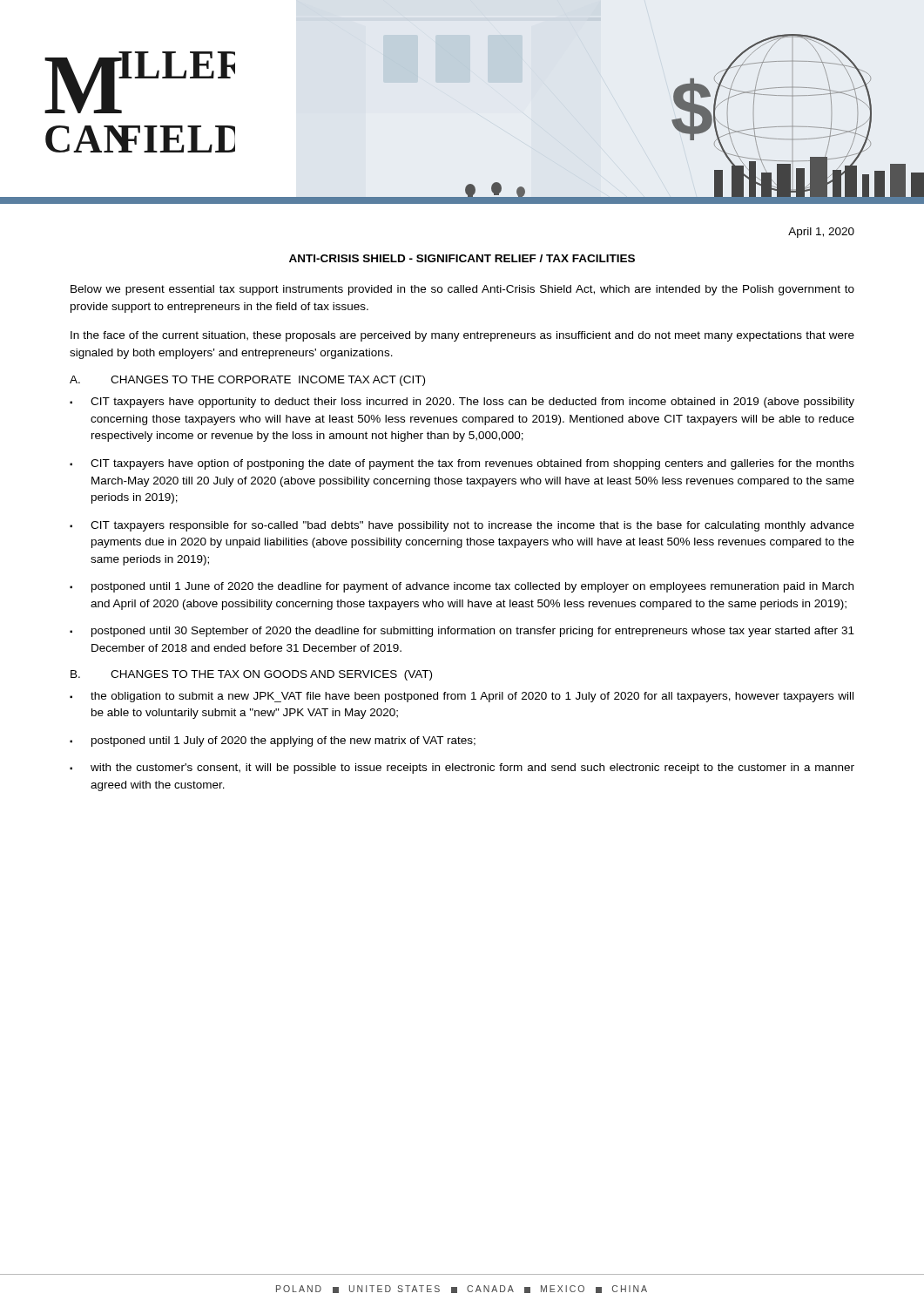Select the list item containing "▪ CIT taxpayers responsible for"
This screenshot has height=1307, width=924.
coord(462,542)
